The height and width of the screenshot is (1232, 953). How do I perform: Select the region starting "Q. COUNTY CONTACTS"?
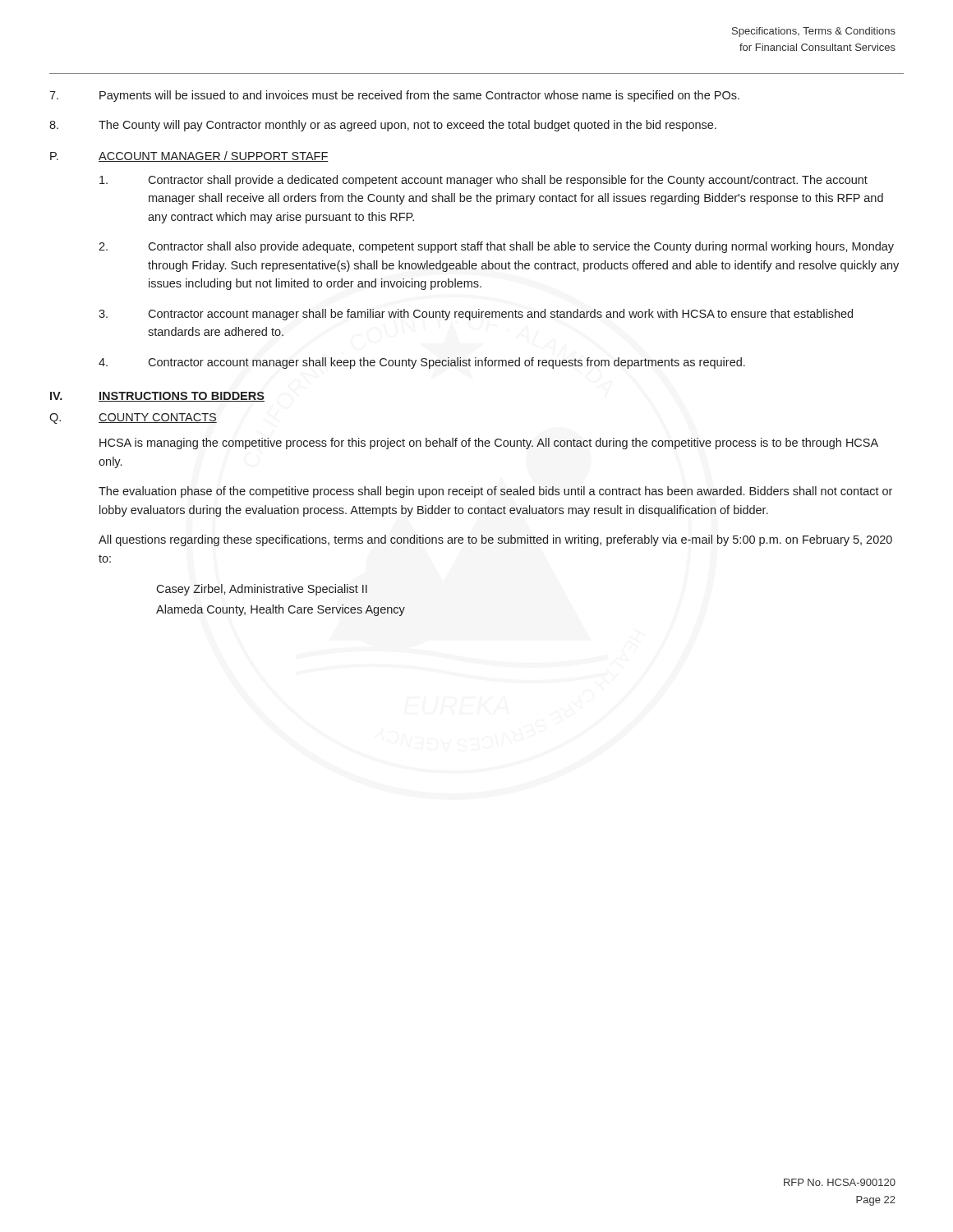(133, 417)
